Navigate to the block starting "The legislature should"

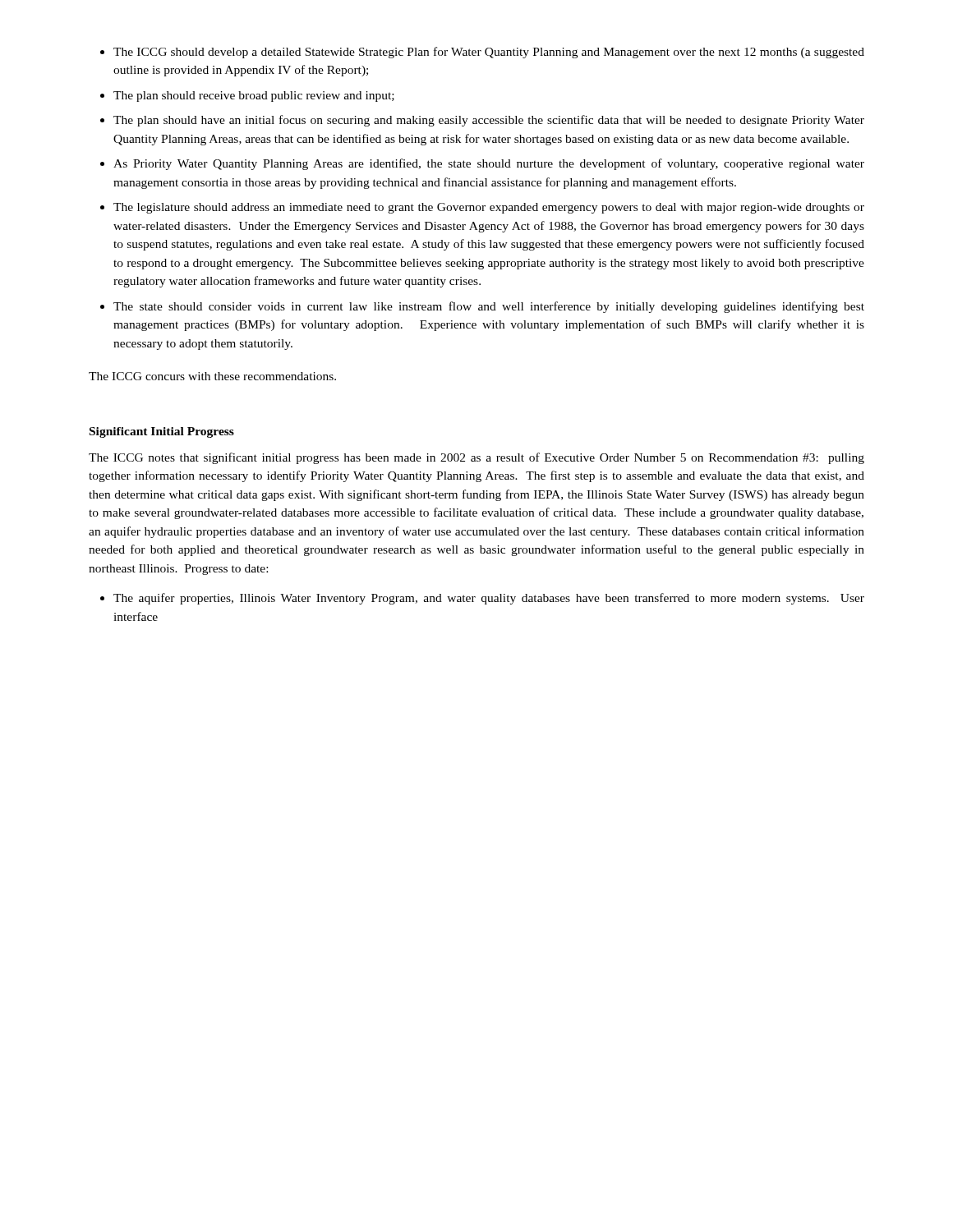489,244
